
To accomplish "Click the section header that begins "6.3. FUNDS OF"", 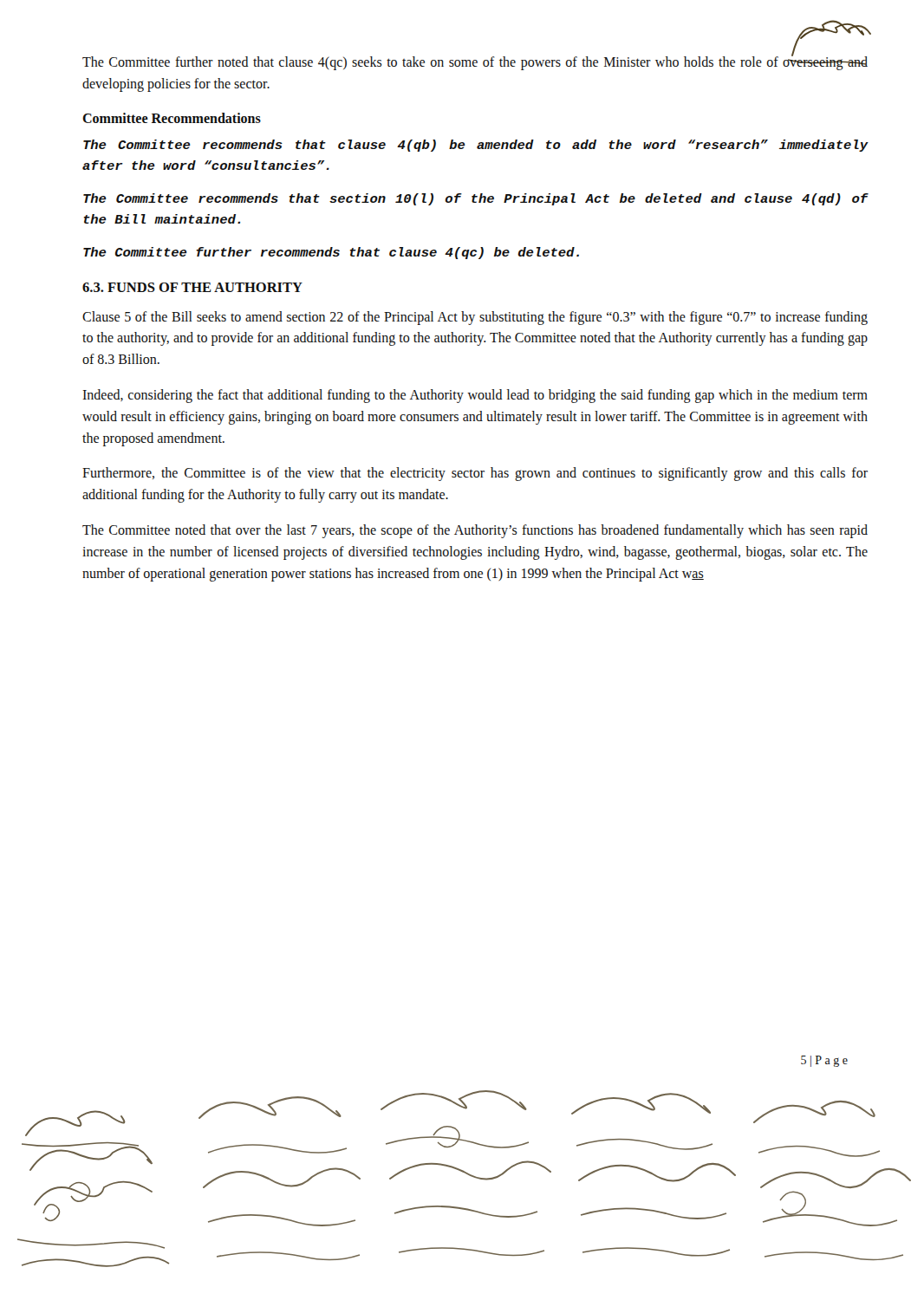I will coord(192,287).
